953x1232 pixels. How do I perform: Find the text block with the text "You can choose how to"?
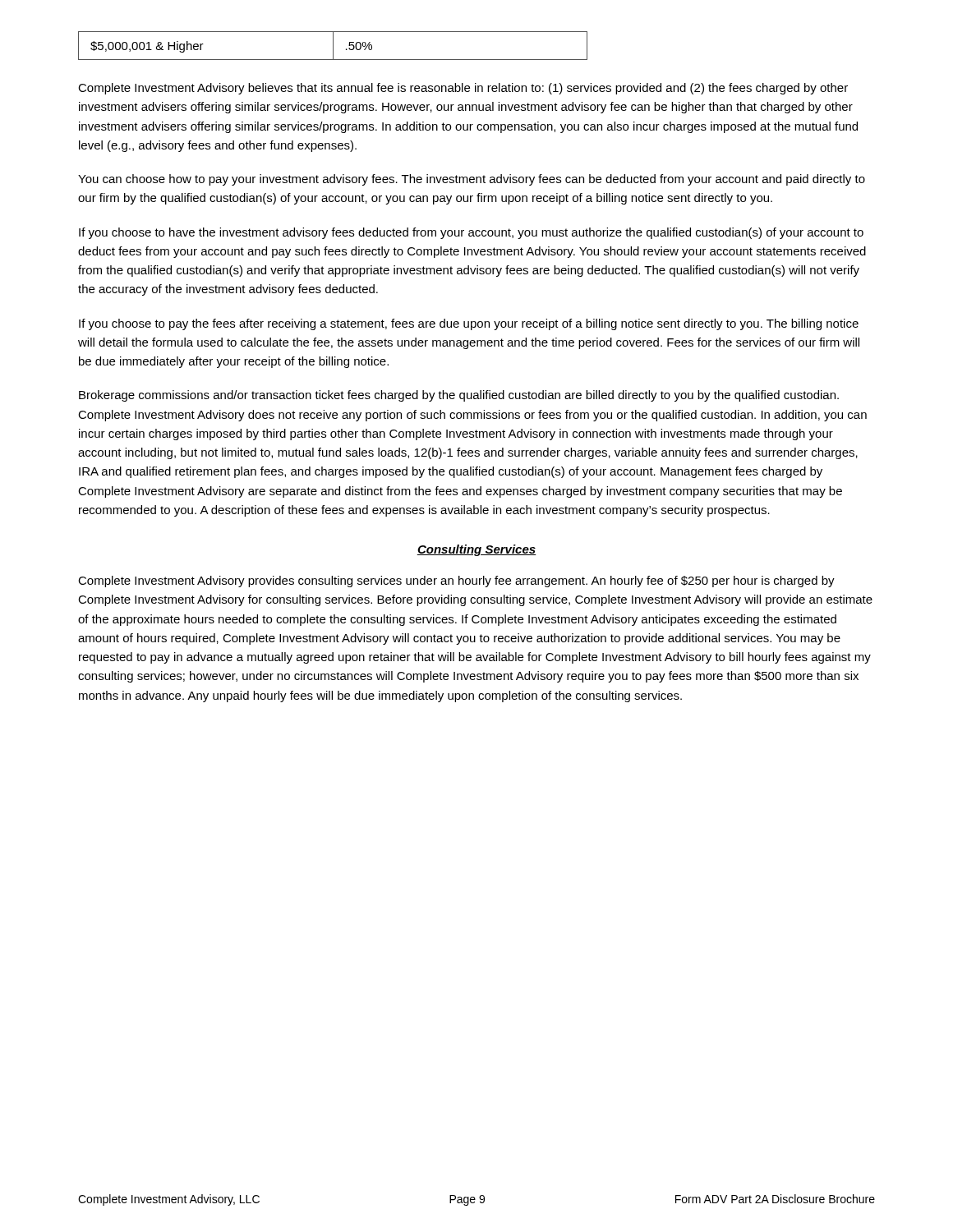[472, 188]
